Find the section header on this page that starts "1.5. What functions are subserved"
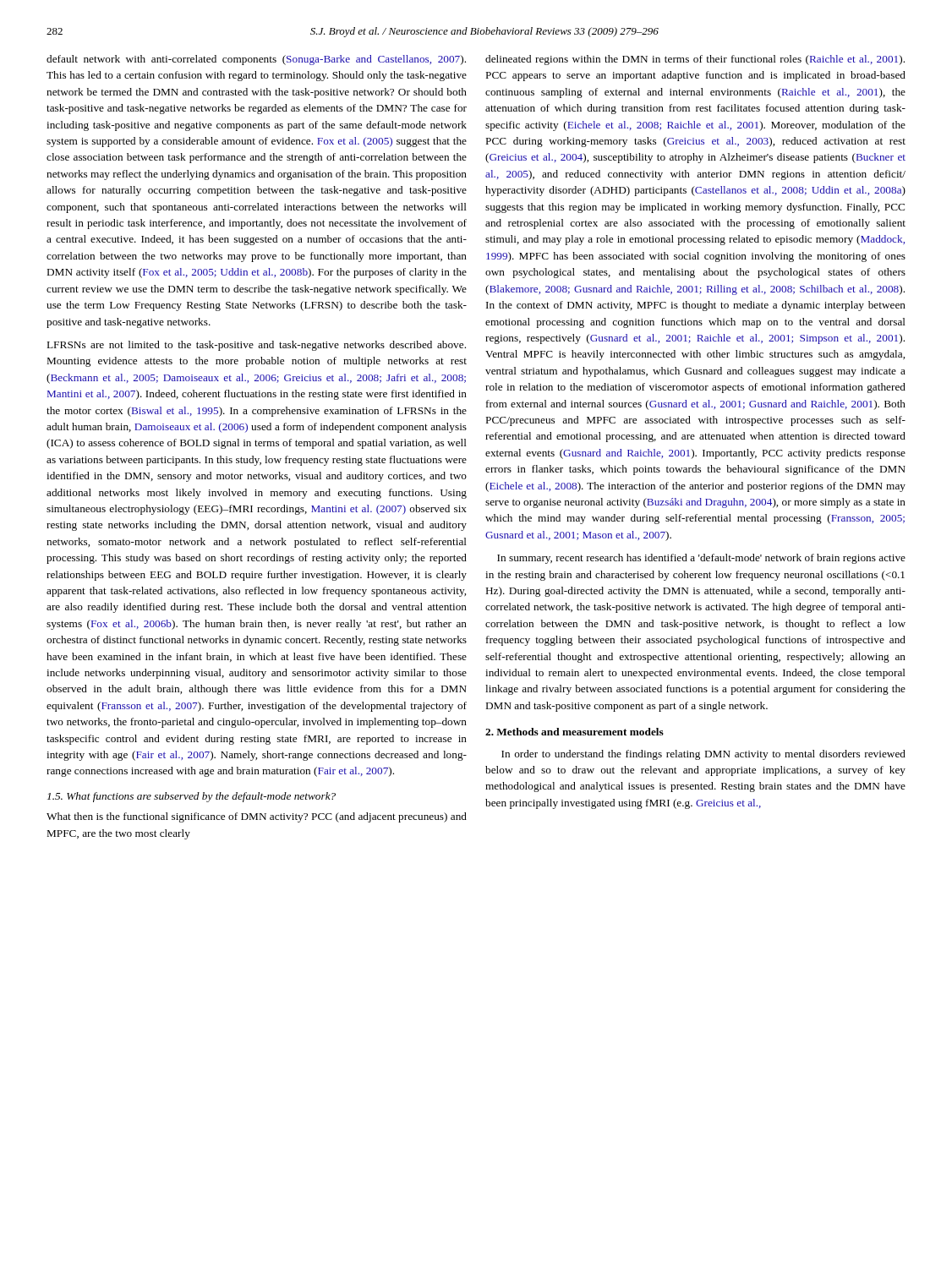The height and width of the screenshot is (1268, 952). 257,796
